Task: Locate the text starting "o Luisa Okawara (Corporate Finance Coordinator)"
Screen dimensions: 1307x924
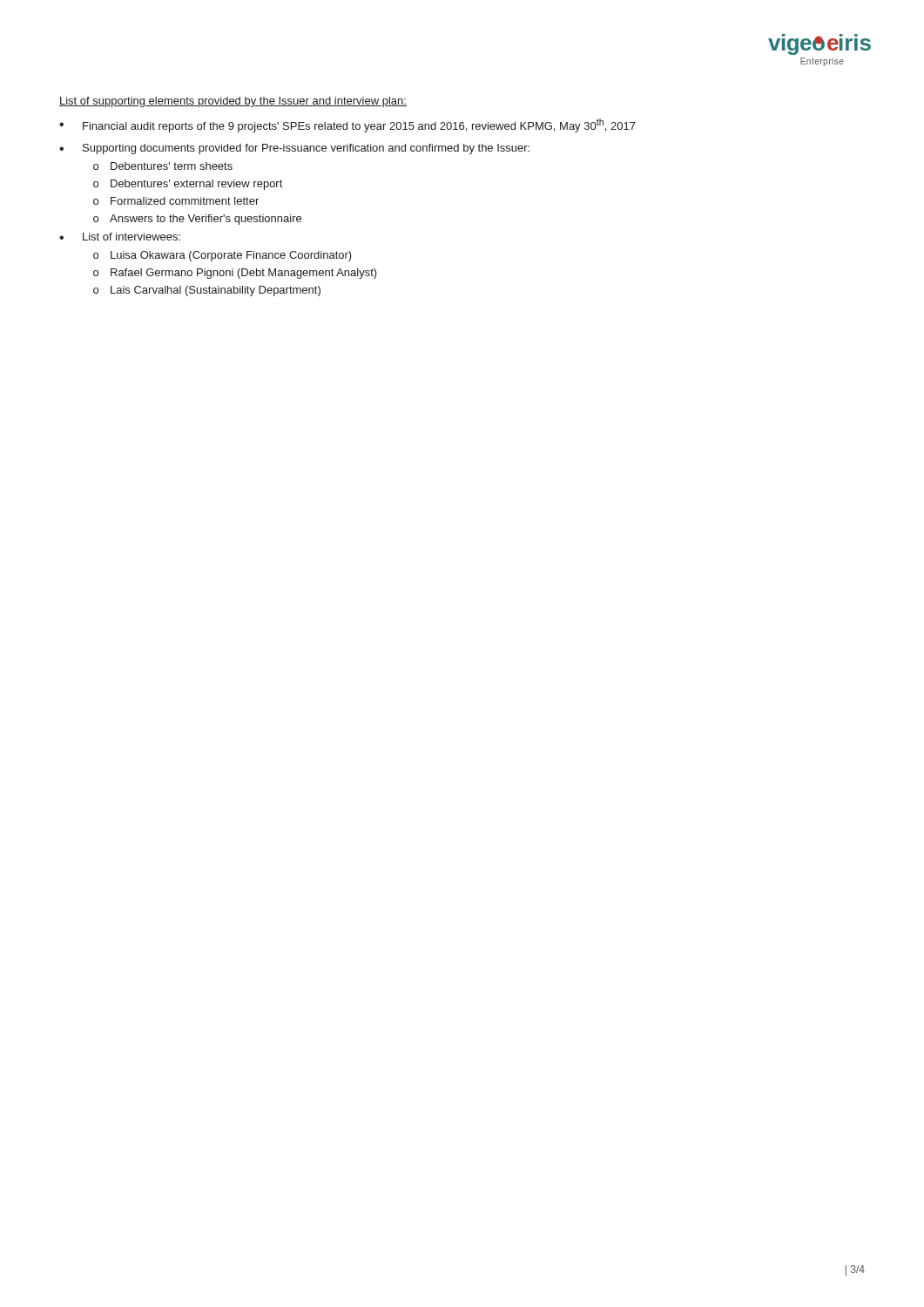Action: click(217, 256)
